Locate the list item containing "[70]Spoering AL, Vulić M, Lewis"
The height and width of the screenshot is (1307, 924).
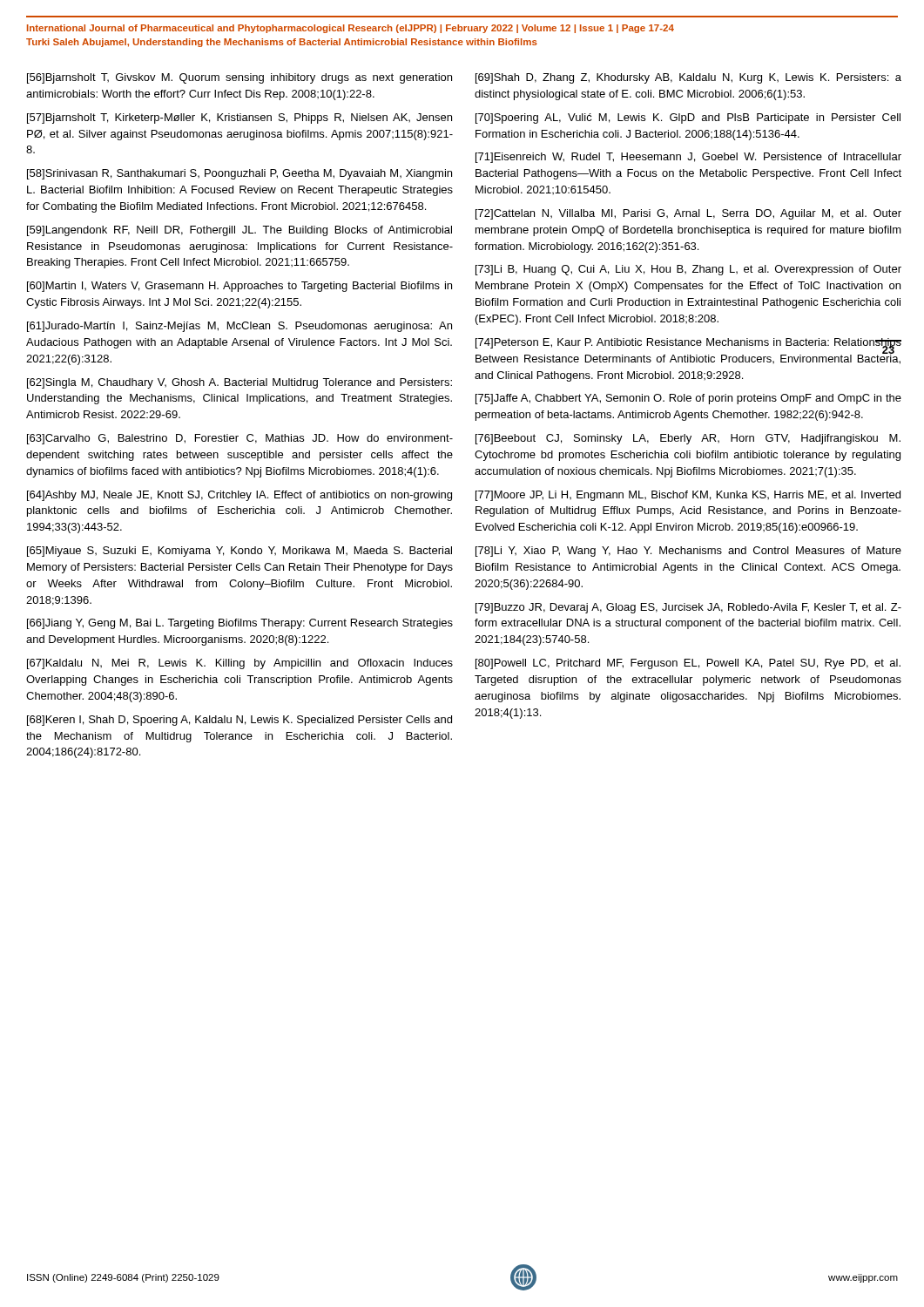[688, 125]
